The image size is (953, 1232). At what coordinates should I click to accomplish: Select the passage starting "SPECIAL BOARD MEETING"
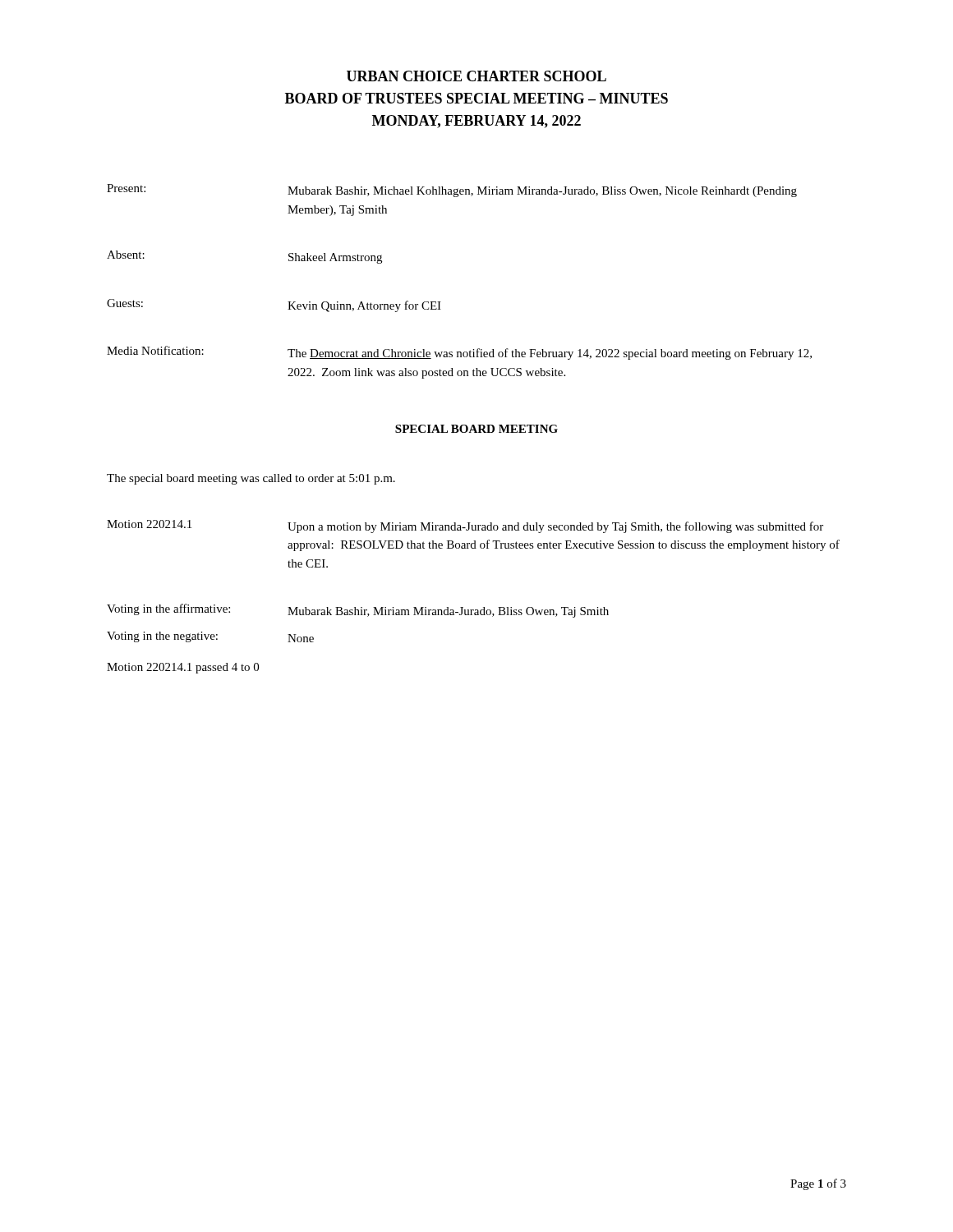point(476,429)
